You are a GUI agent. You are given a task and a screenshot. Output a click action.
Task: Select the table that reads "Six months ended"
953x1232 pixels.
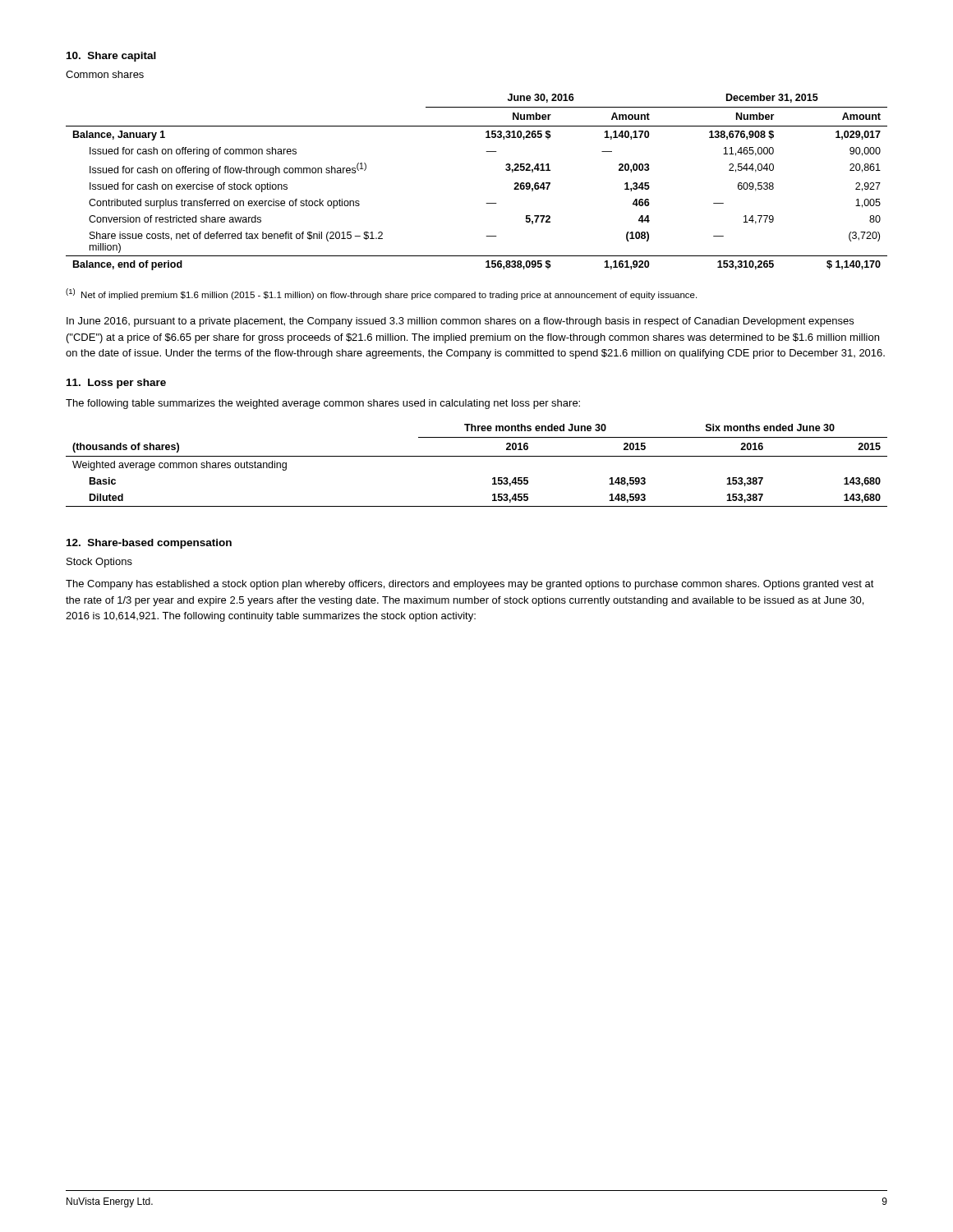(476, 463)
